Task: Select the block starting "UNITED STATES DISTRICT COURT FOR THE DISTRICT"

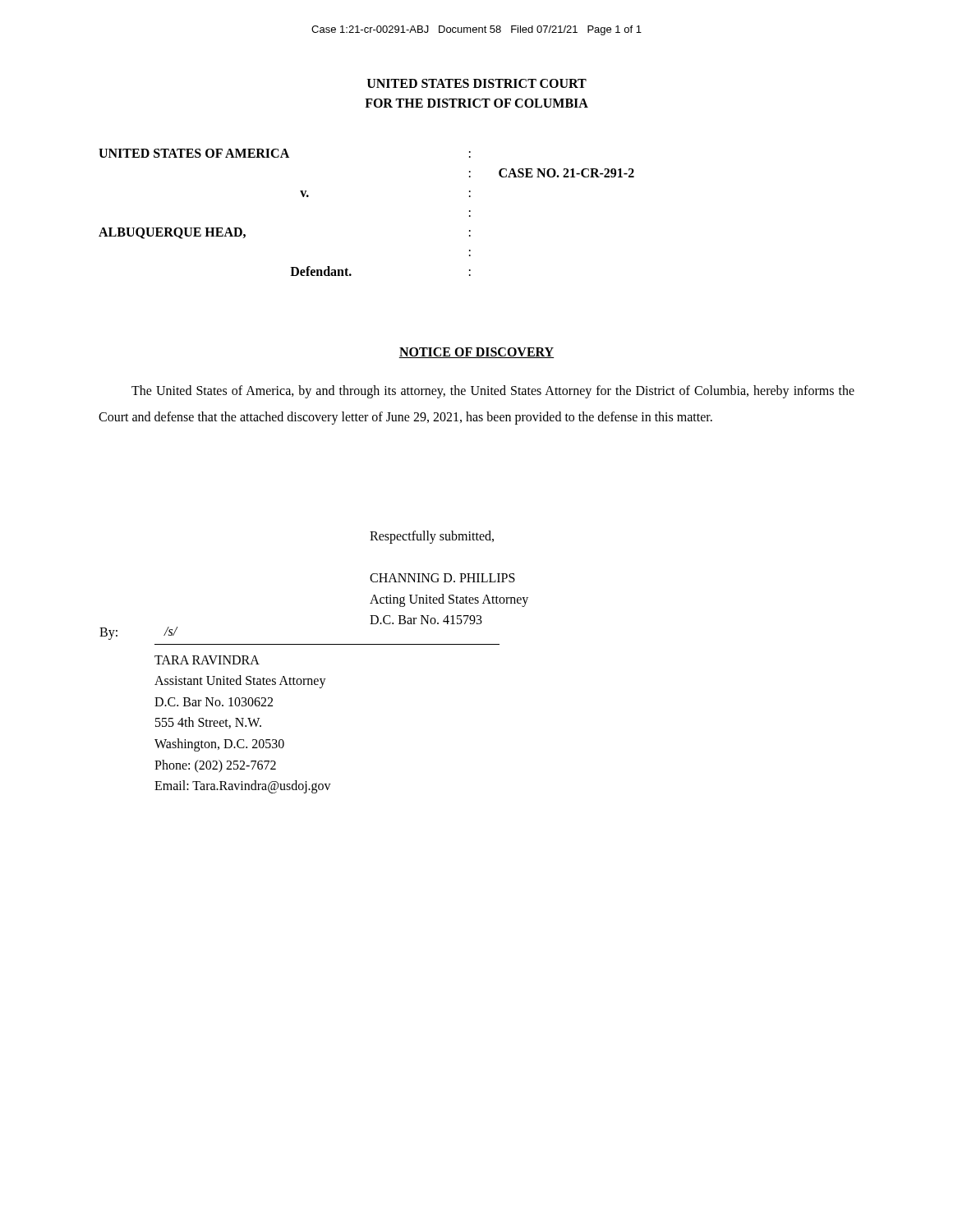Action: pos(476,93)
